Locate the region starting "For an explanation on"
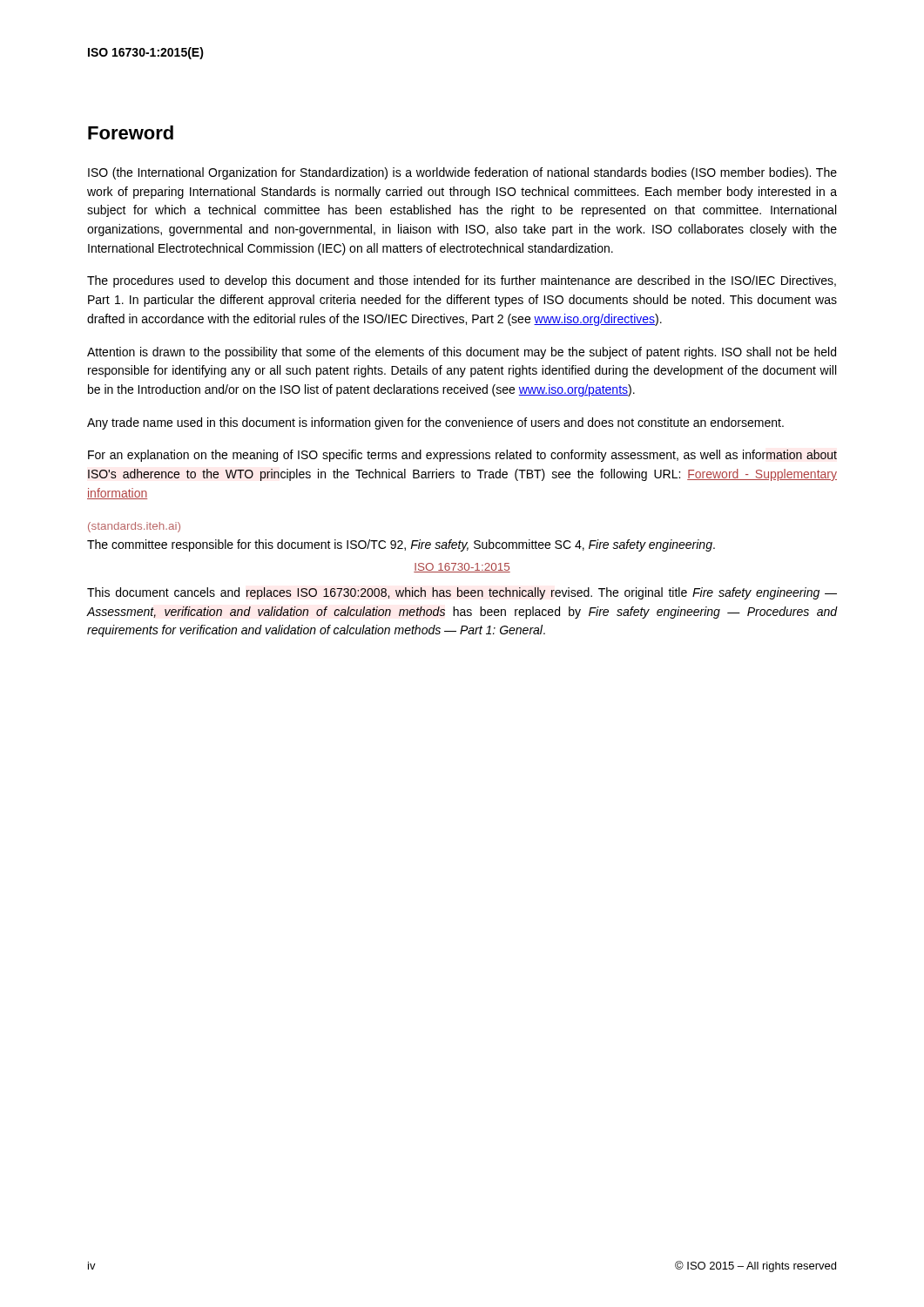The image size is (924, 1307). [x=462, y=475]
